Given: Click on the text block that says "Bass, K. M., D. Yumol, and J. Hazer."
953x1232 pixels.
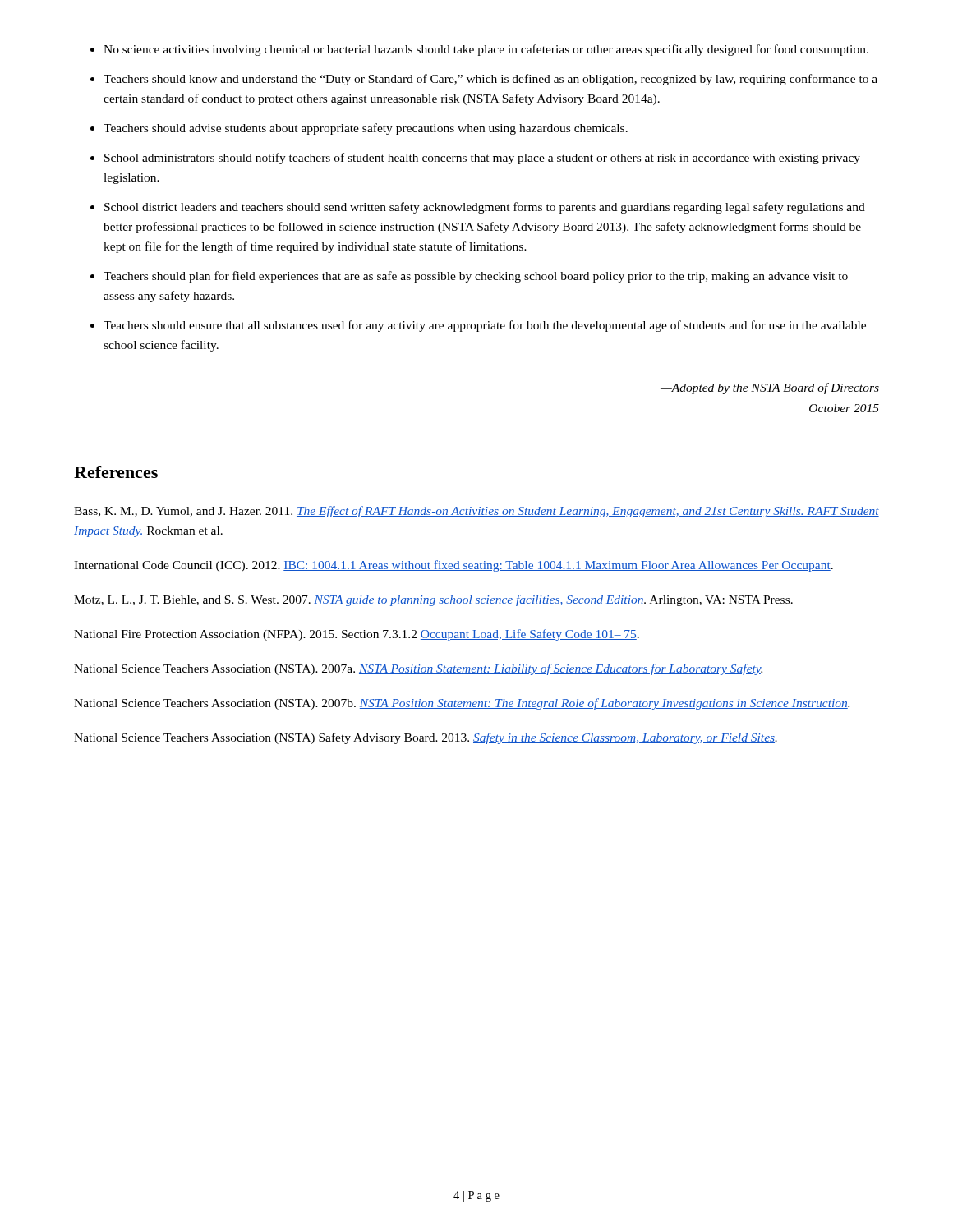Looking at the screenshot, I should point(476,520).
